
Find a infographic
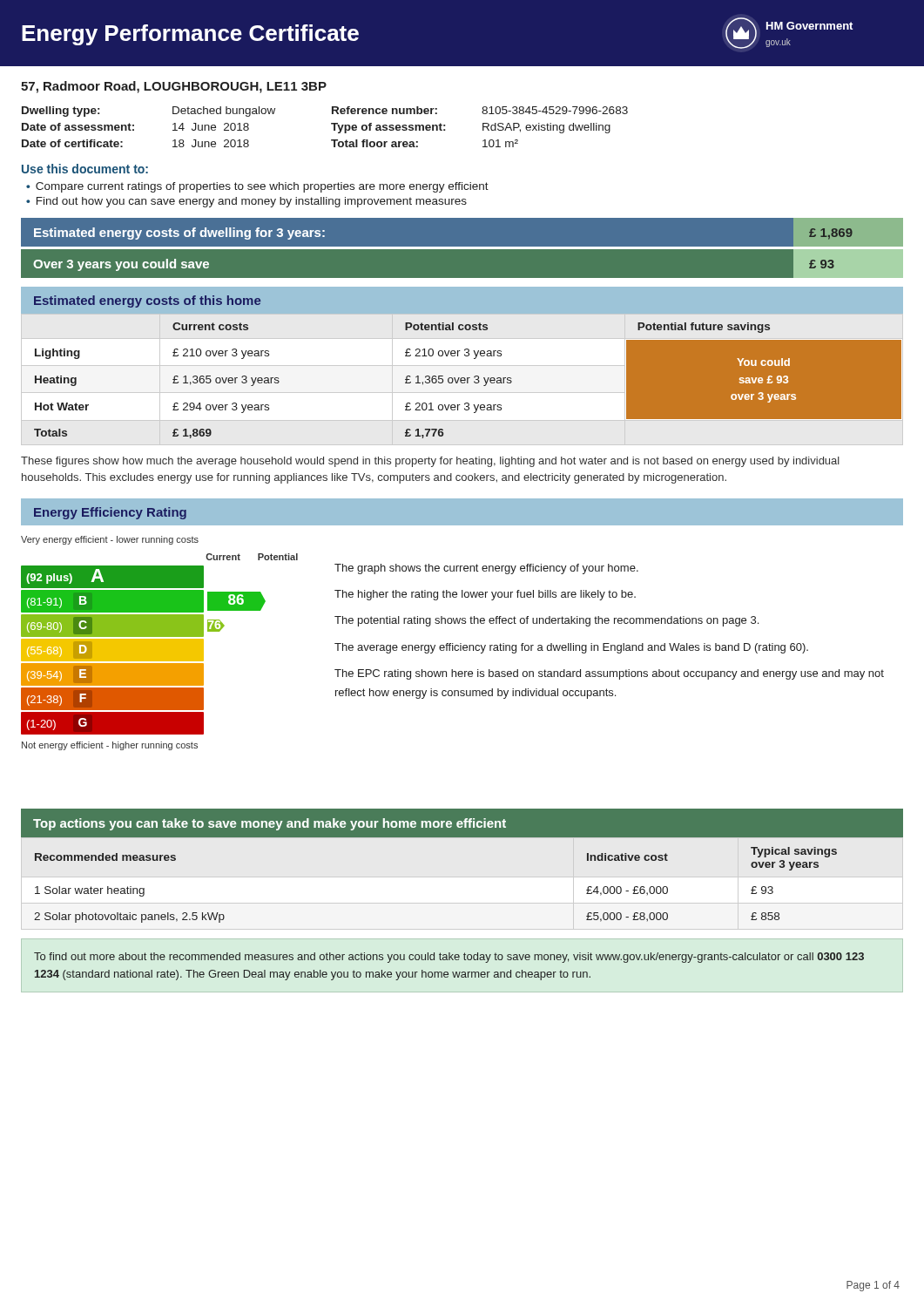[x=169, y=664]
